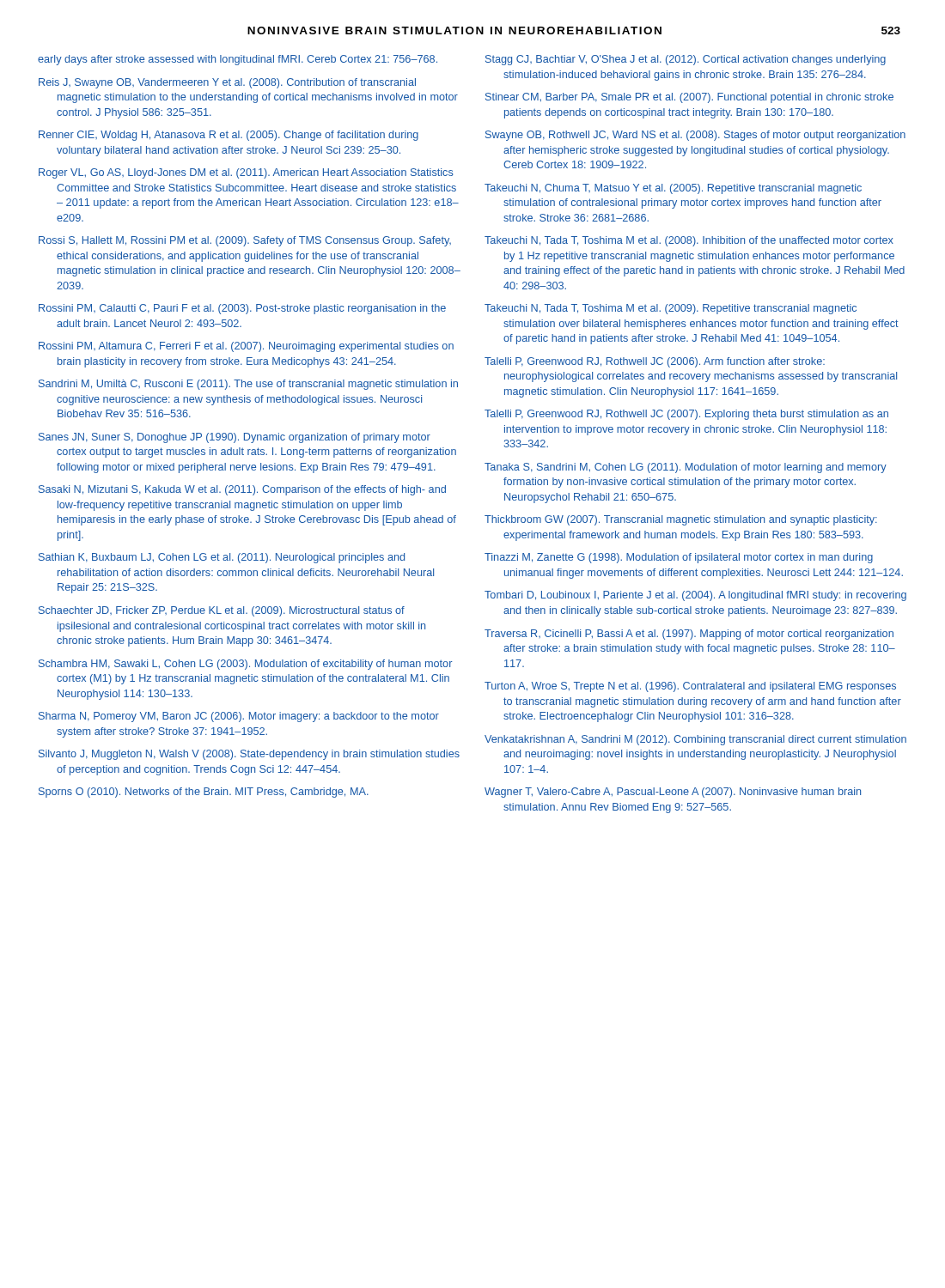Find the list item with the text "Tombari D, Loubinoux I, Pariente J"
Image resolution: width=945 pixels, height=1288 pixels.
tap(696, 603)
